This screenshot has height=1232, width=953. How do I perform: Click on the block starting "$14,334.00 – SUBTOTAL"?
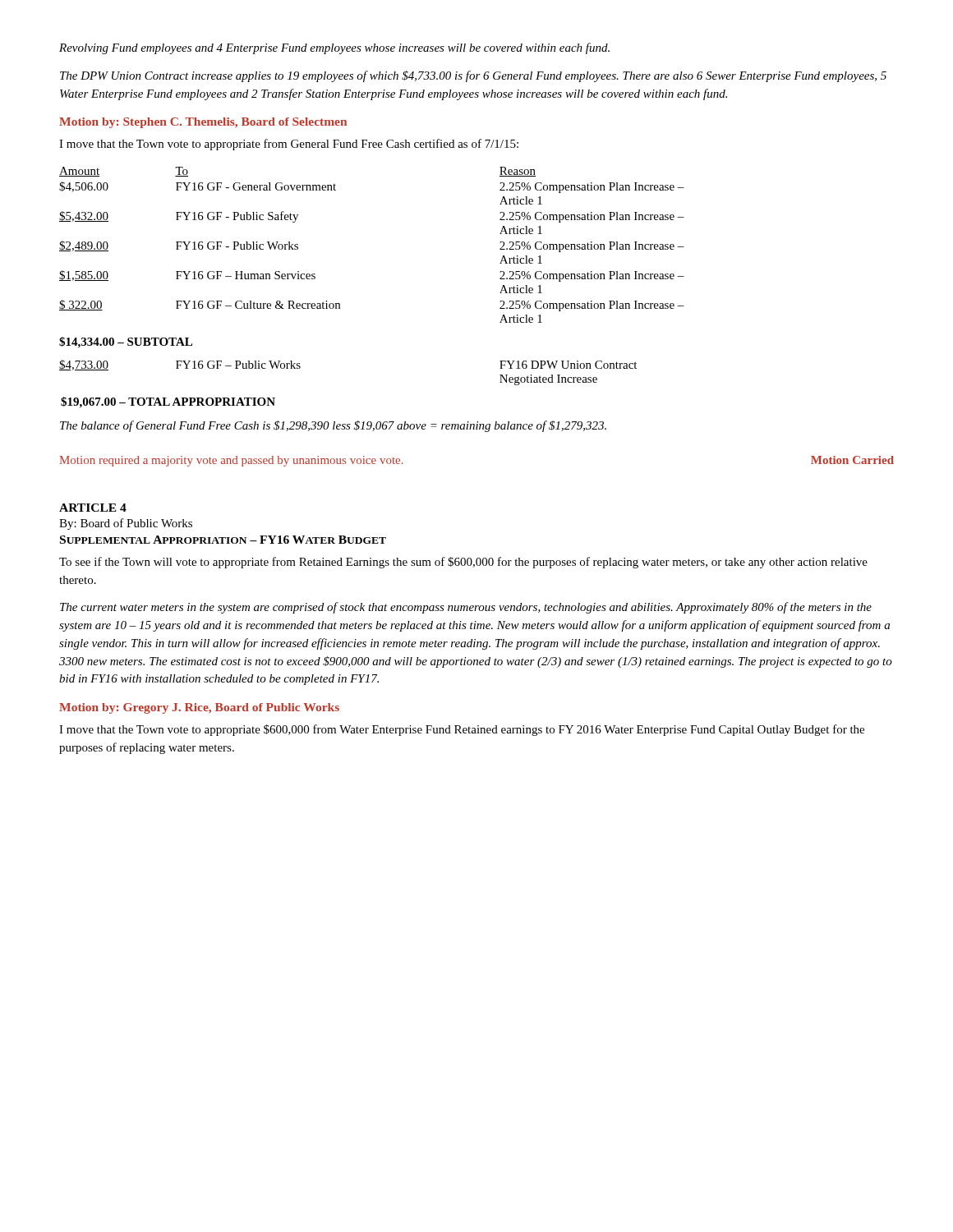tap(126, 342)
